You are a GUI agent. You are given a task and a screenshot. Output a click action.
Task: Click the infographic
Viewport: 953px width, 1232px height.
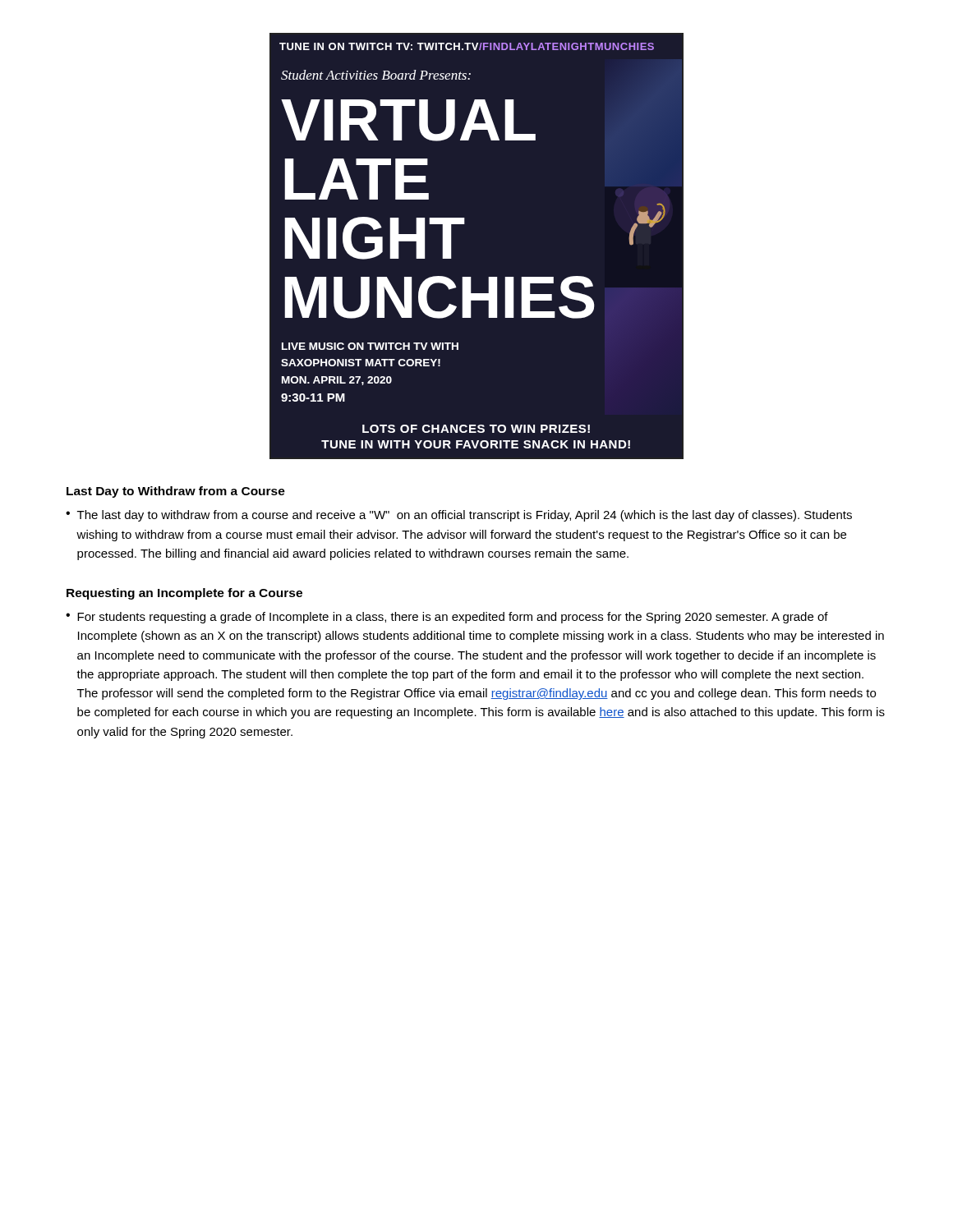click(476, 246)
